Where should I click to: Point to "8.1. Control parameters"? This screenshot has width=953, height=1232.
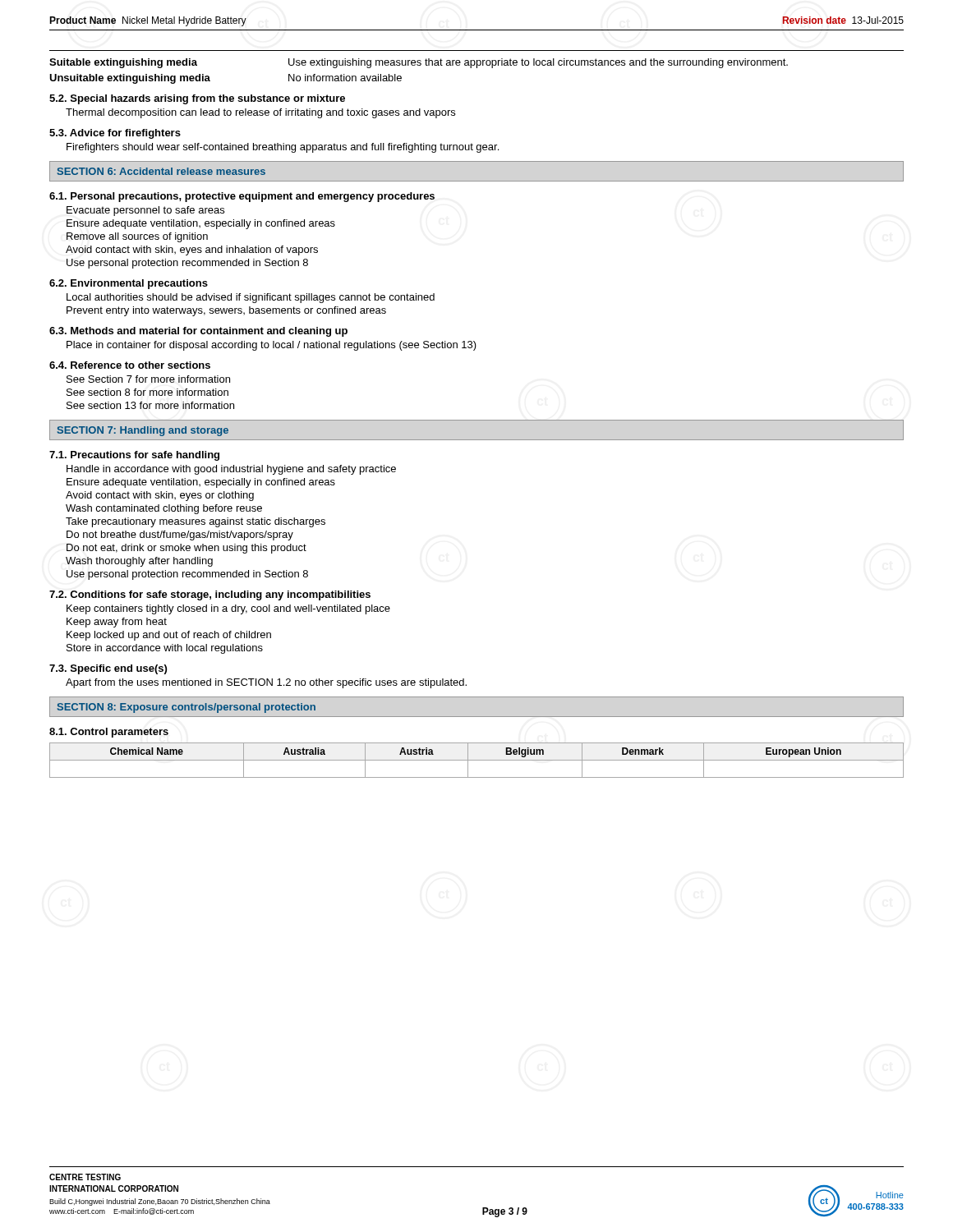pos(109,731)
